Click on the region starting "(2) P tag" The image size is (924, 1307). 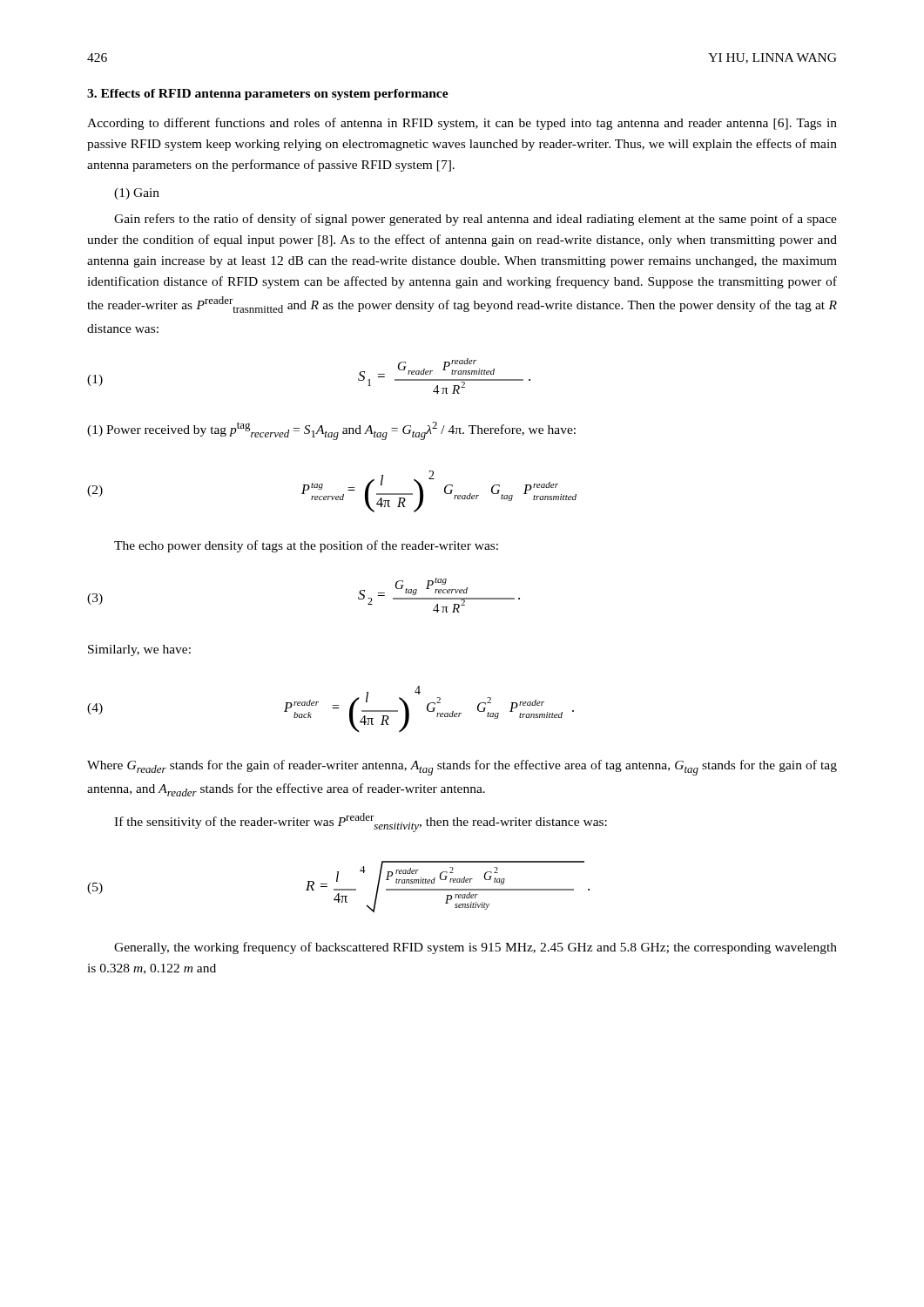pyautogui.click(x=440, y=490)
